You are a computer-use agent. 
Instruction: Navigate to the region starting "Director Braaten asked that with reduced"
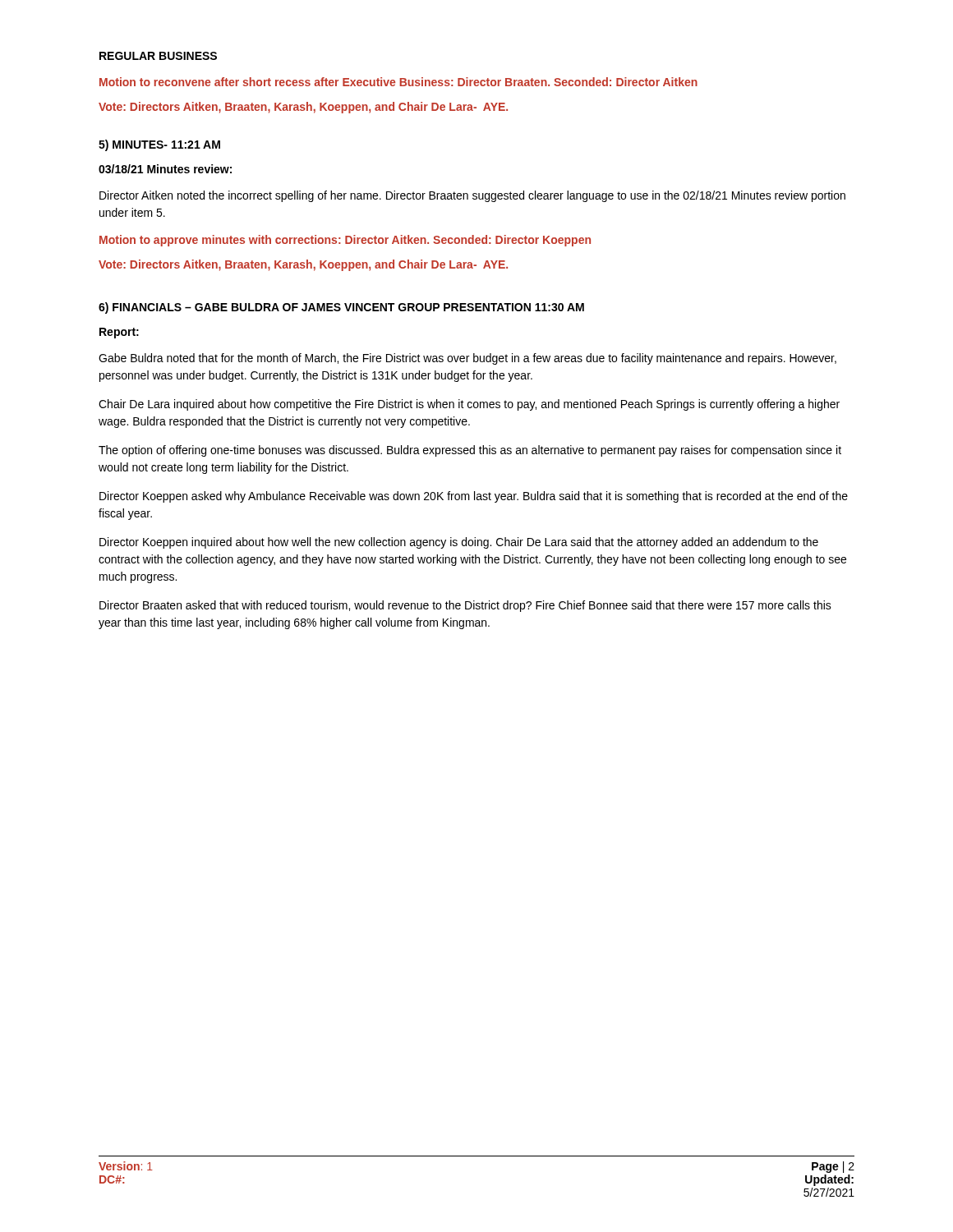(x=465, y=614)
